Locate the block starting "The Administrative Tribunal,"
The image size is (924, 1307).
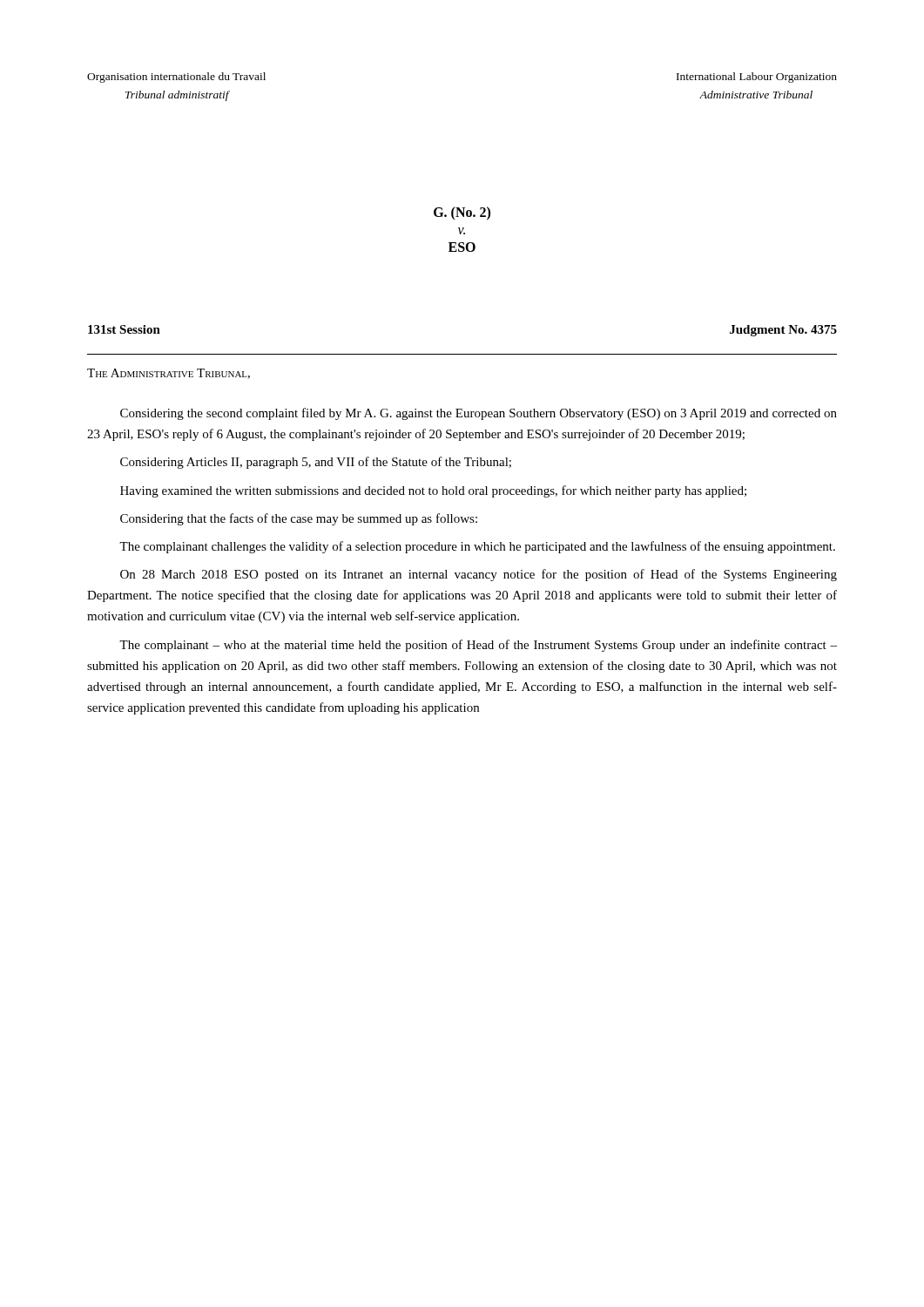[169, 373]
